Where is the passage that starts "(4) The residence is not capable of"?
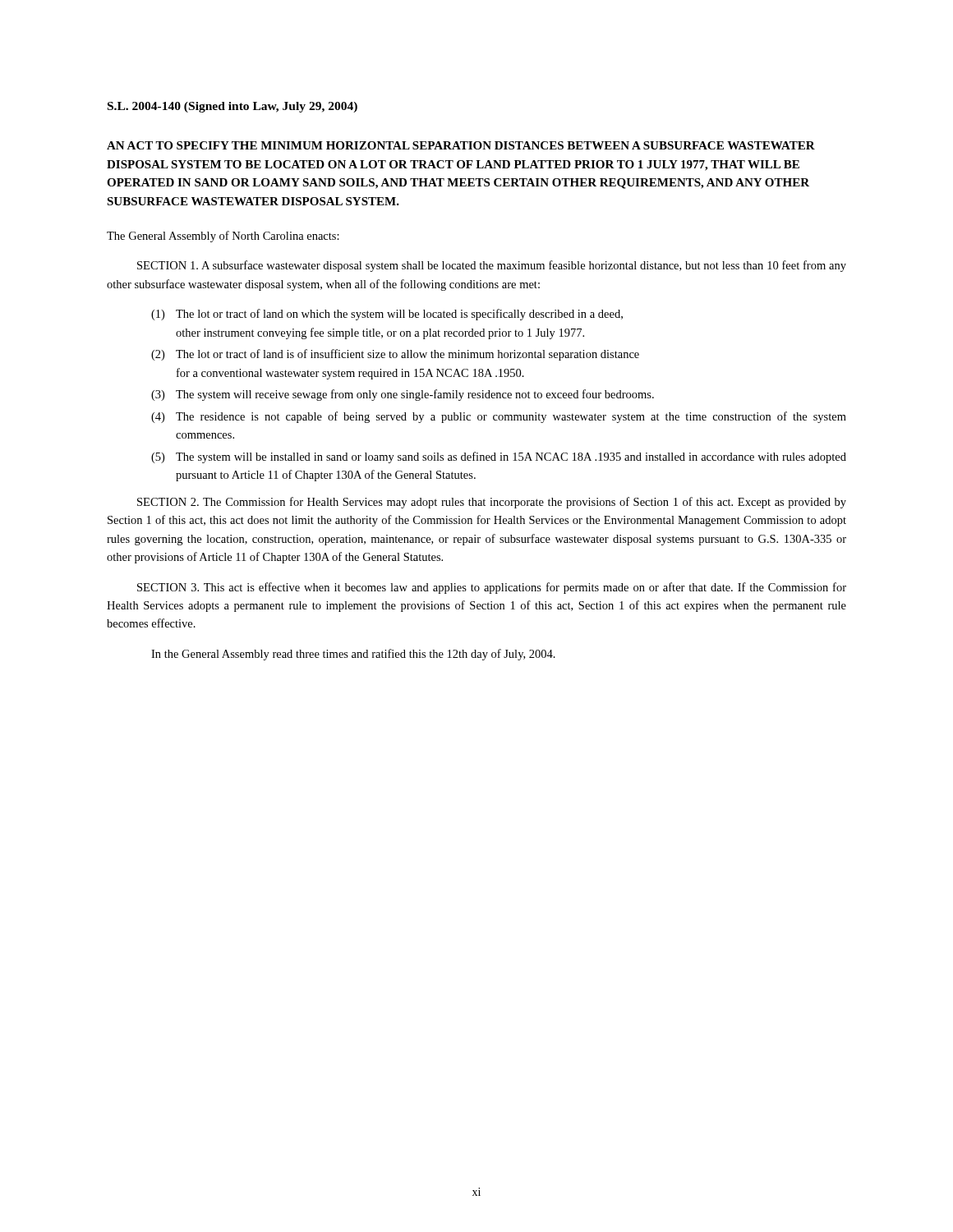 [499, 426]
